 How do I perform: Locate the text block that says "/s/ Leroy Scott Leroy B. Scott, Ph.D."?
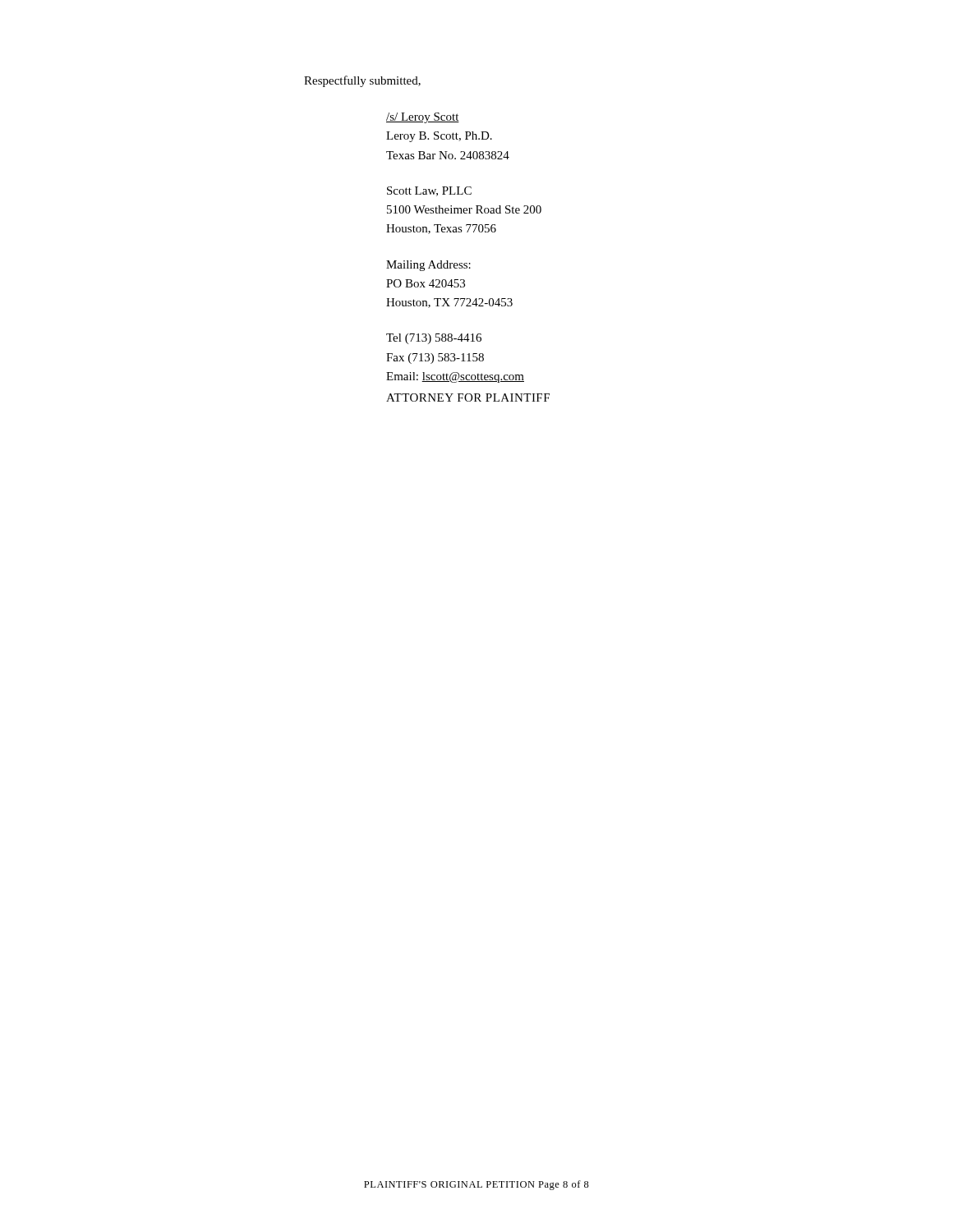click(423, 118)
